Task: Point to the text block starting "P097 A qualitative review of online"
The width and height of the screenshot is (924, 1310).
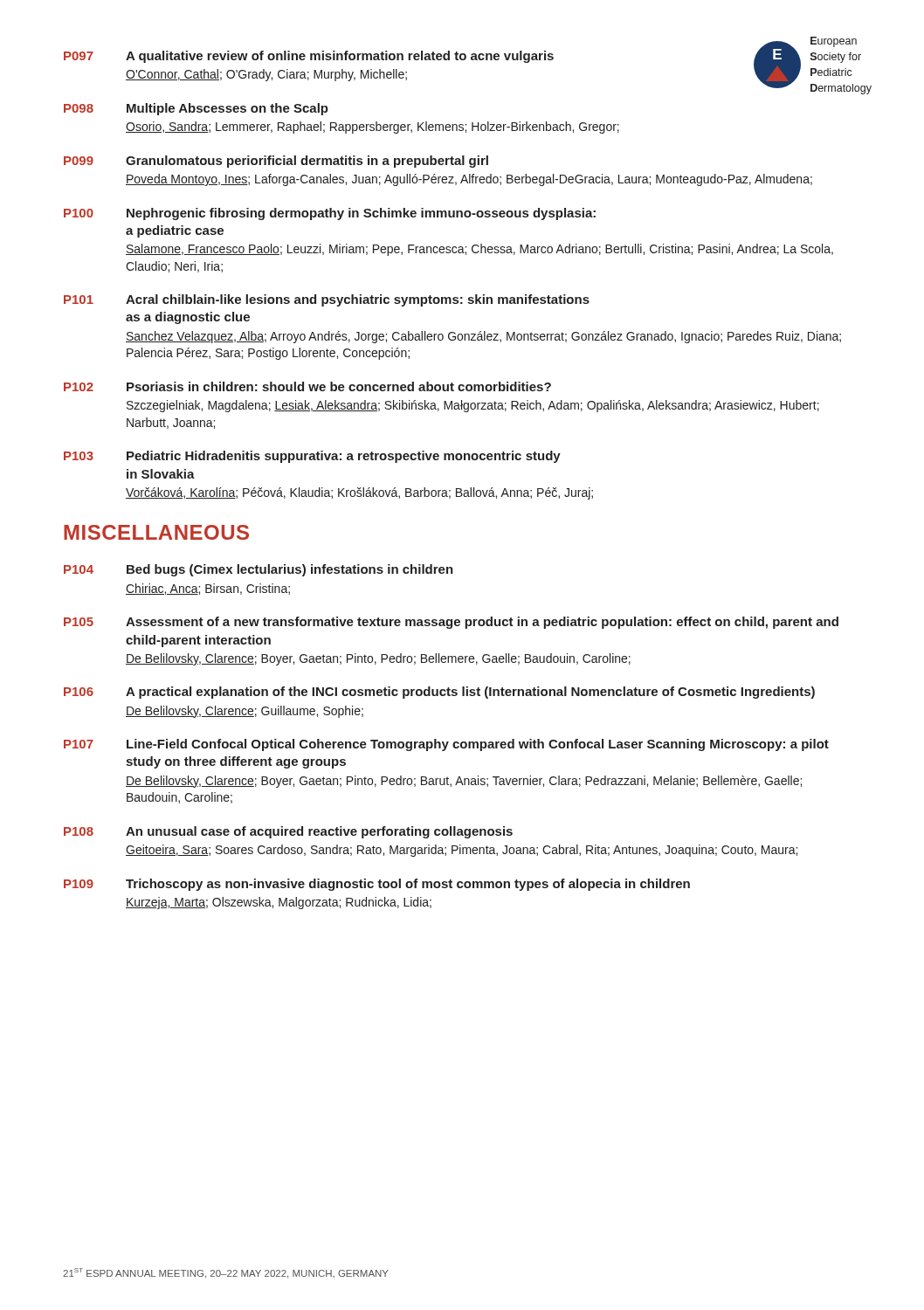Action: point(462,65)
